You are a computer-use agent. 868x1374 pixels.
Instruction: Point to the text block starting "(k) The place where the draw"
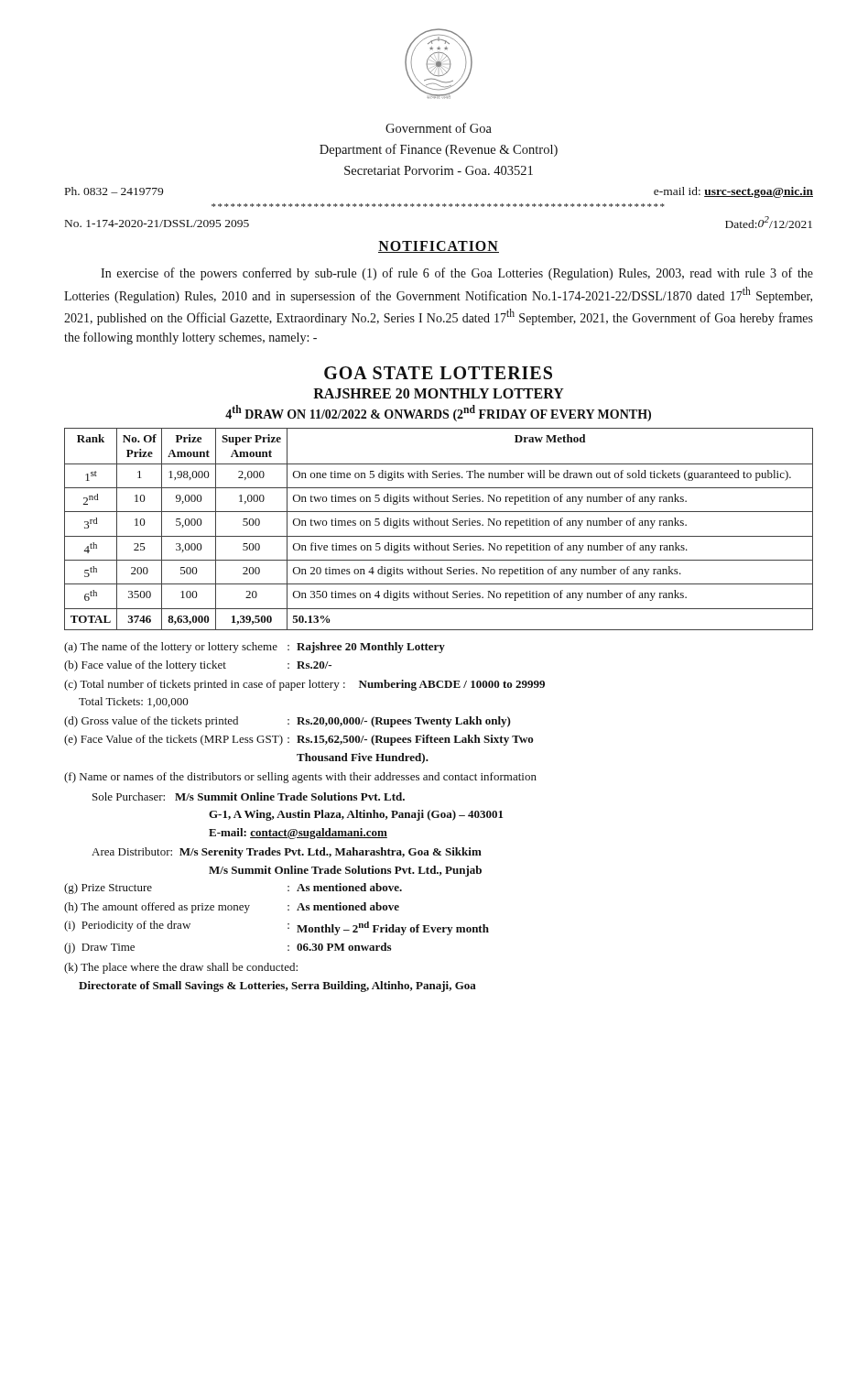tap(270, 976)
